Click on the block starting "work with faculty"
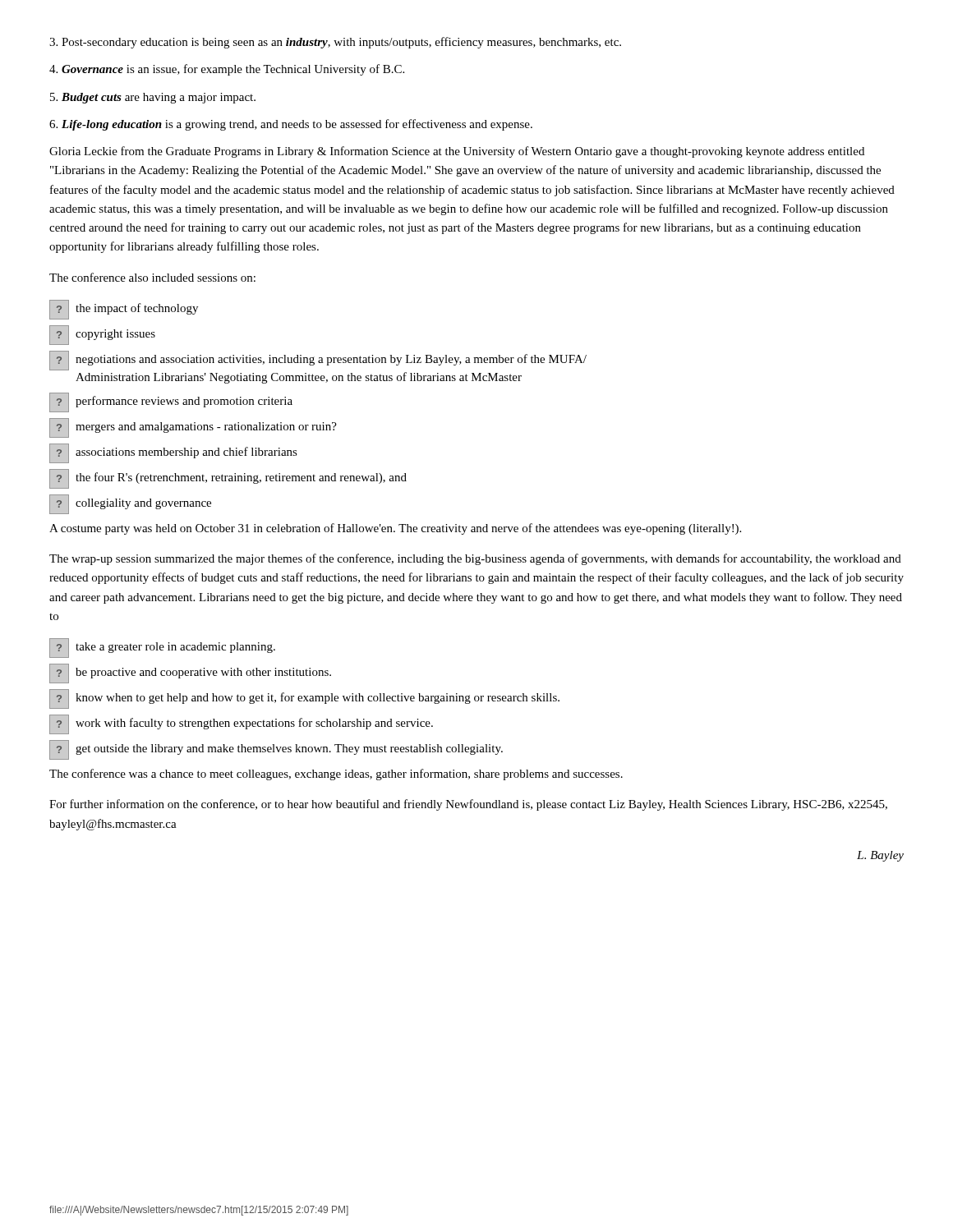 [x=241, y=724]
